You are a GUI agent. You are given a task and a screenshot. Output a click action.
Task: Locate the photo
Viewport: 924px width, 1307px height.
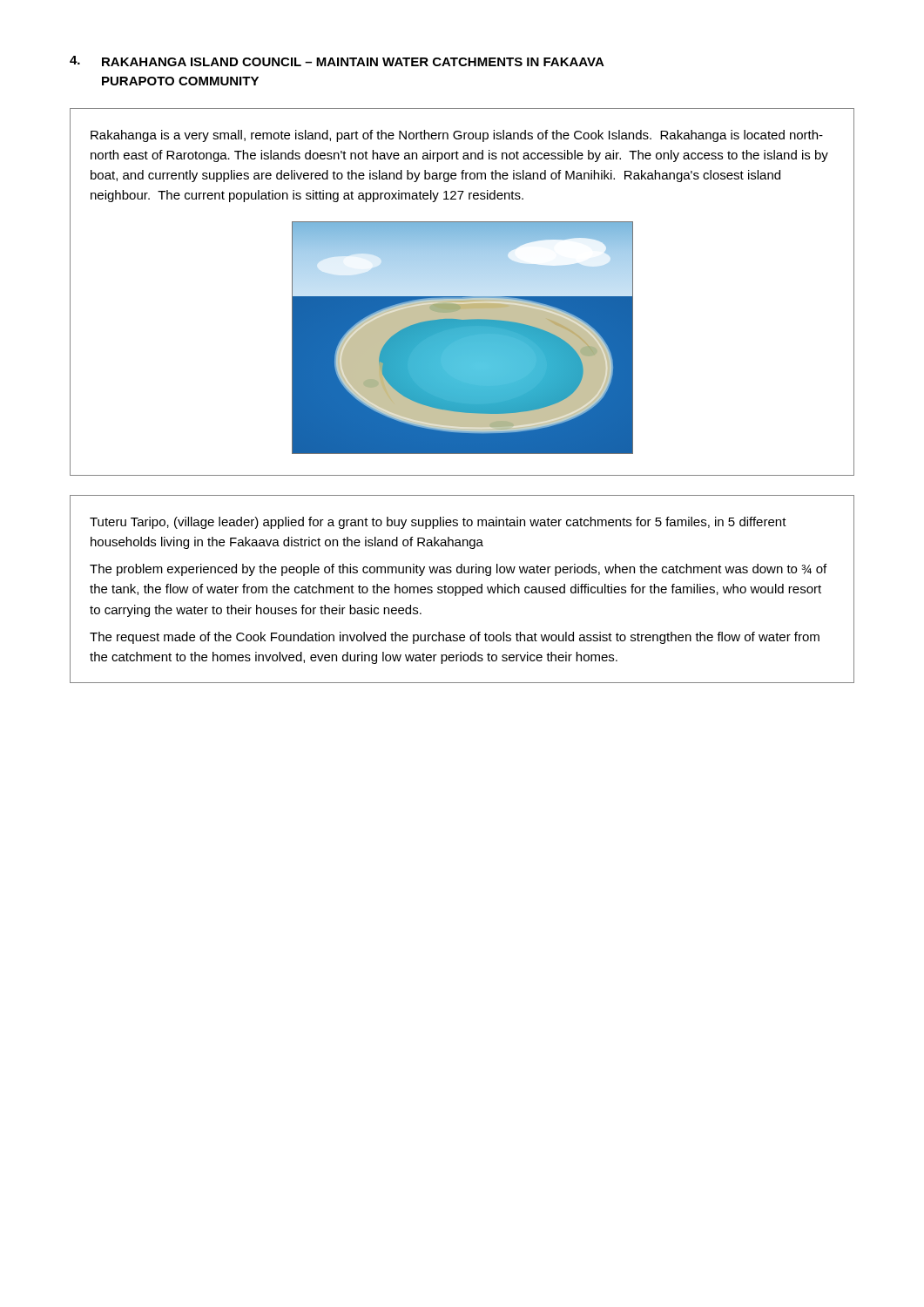pyautogui.click(x=462, y=337)
